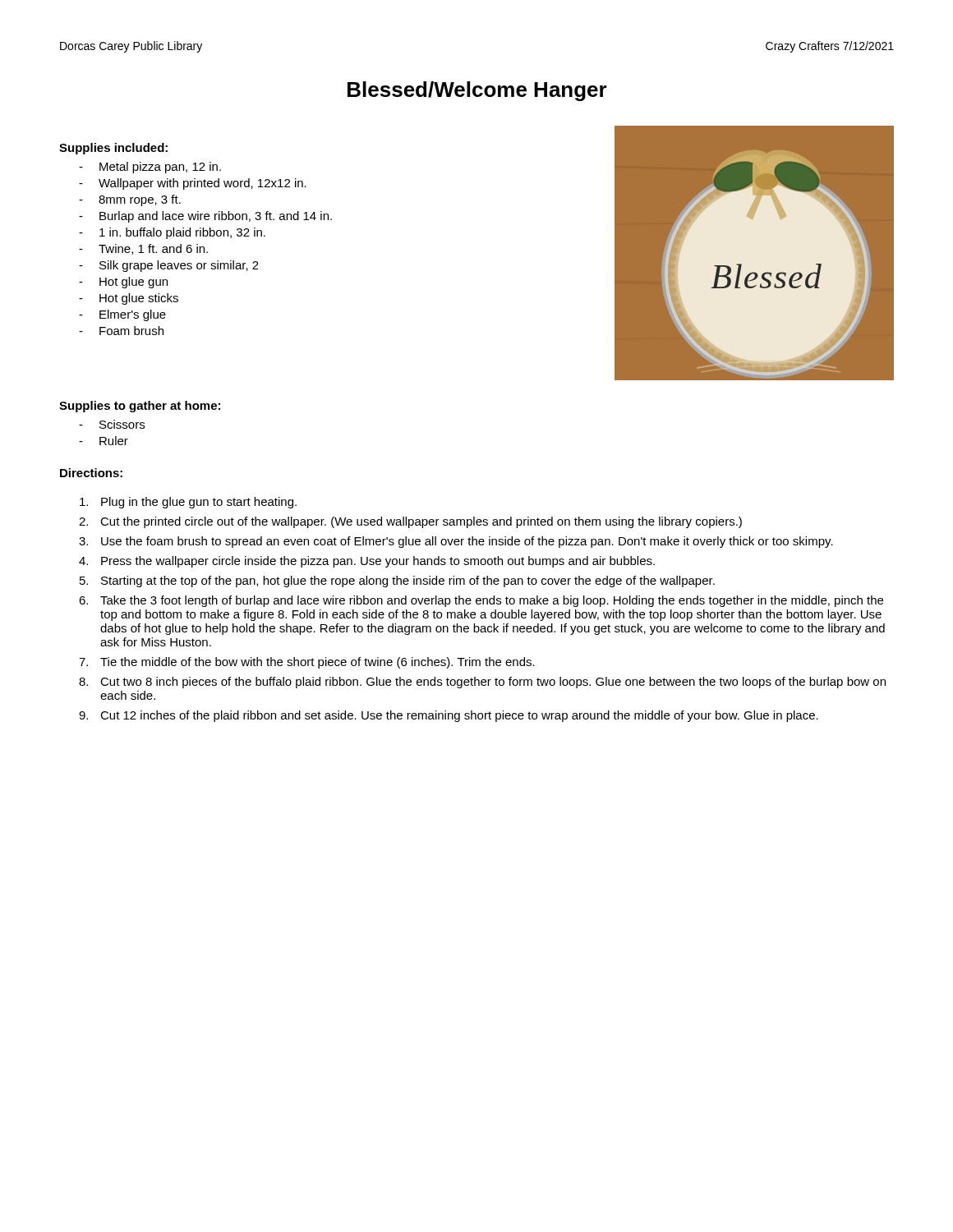The width and height of the screenshot is (953, 1232).
Task: Navigate to the text block starting "-Elmer's glue"
Action: coord(122,314)
